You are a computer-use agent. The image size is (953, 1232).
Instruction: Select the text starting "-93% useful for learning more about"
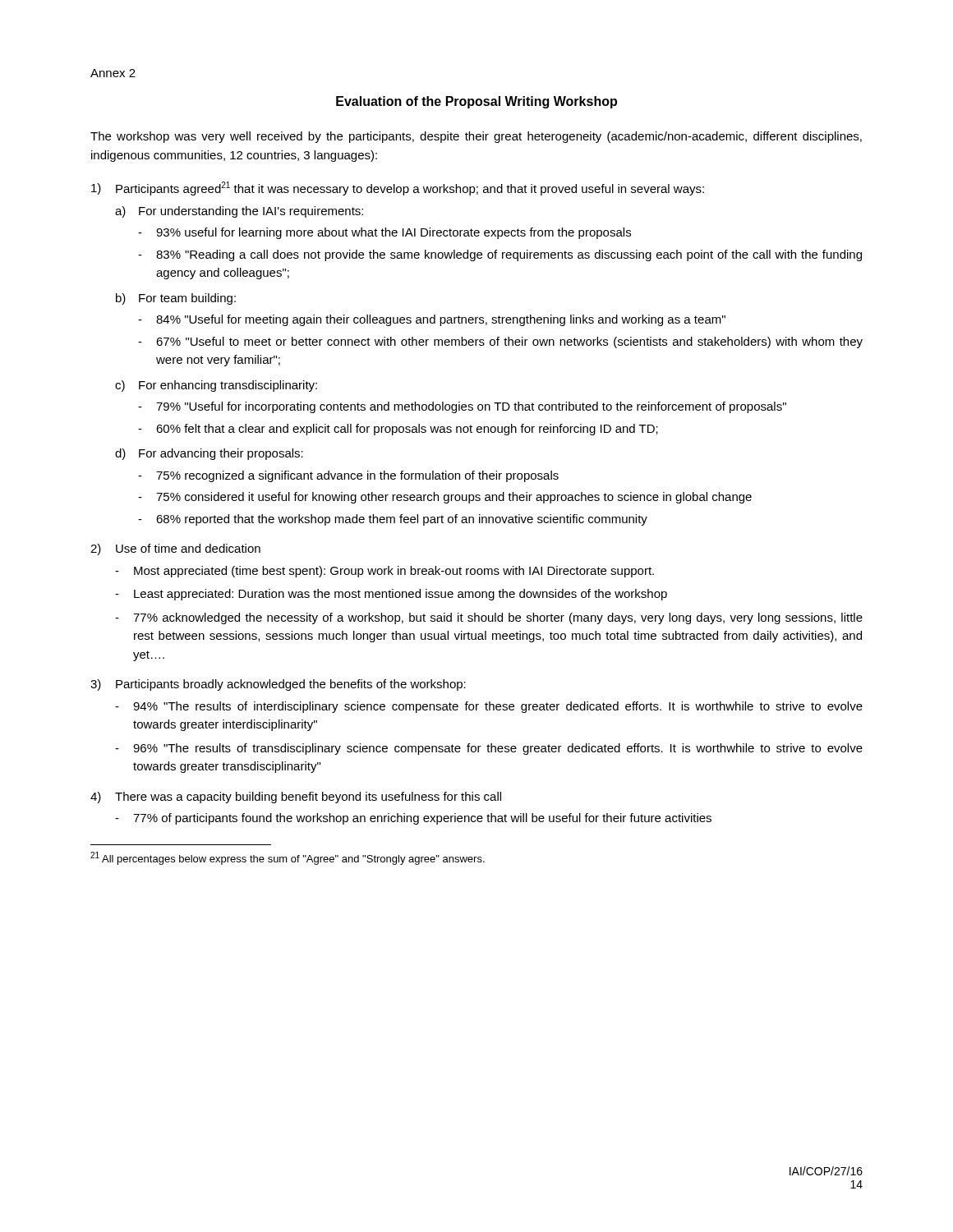(x=500, y=233)
